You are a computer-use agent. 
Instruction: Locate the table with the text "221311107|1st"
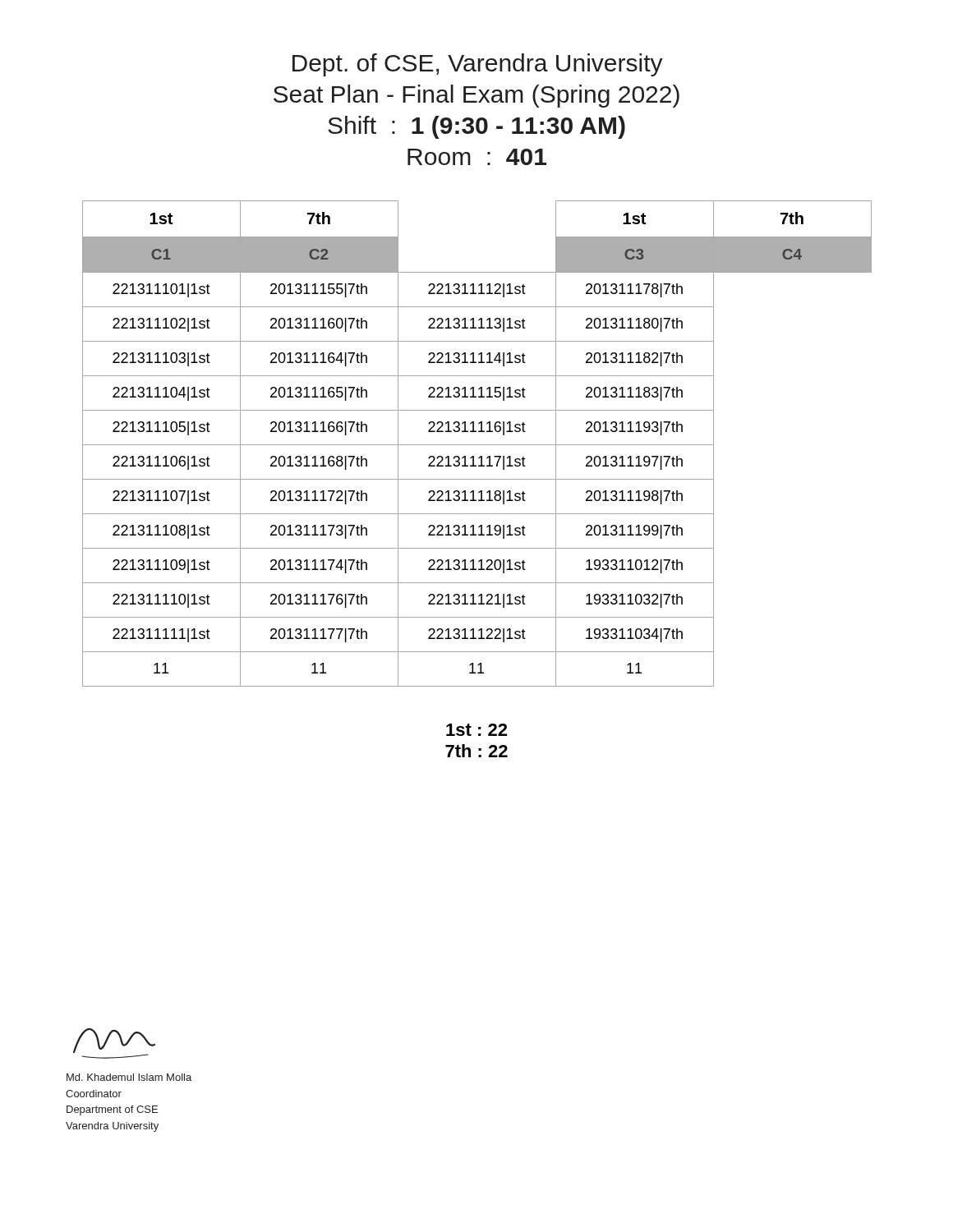pyautogui.click(x=476, y=444)
